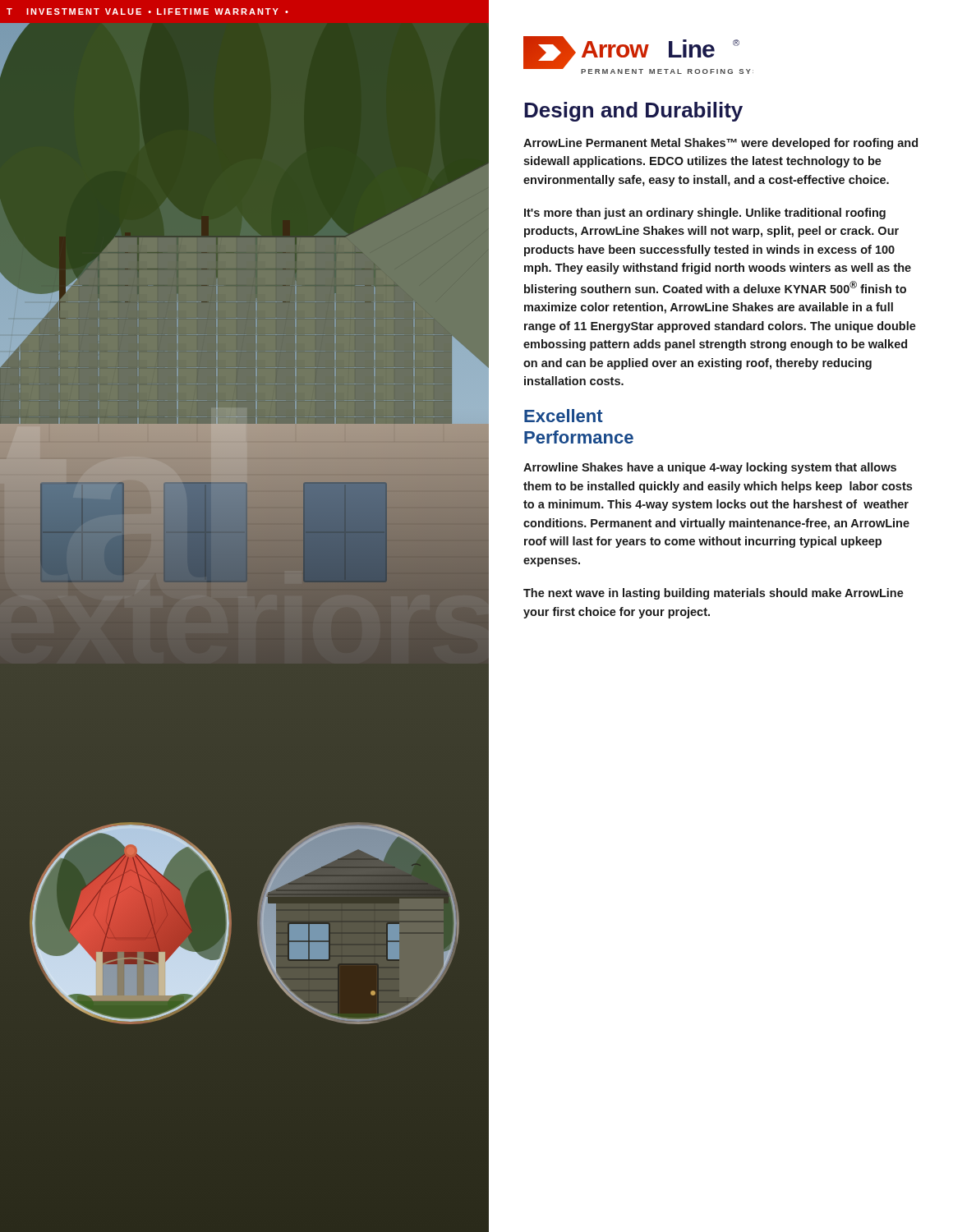Find the logo
The width and height of the screenshot is (953, 1232).
[723, 55]
